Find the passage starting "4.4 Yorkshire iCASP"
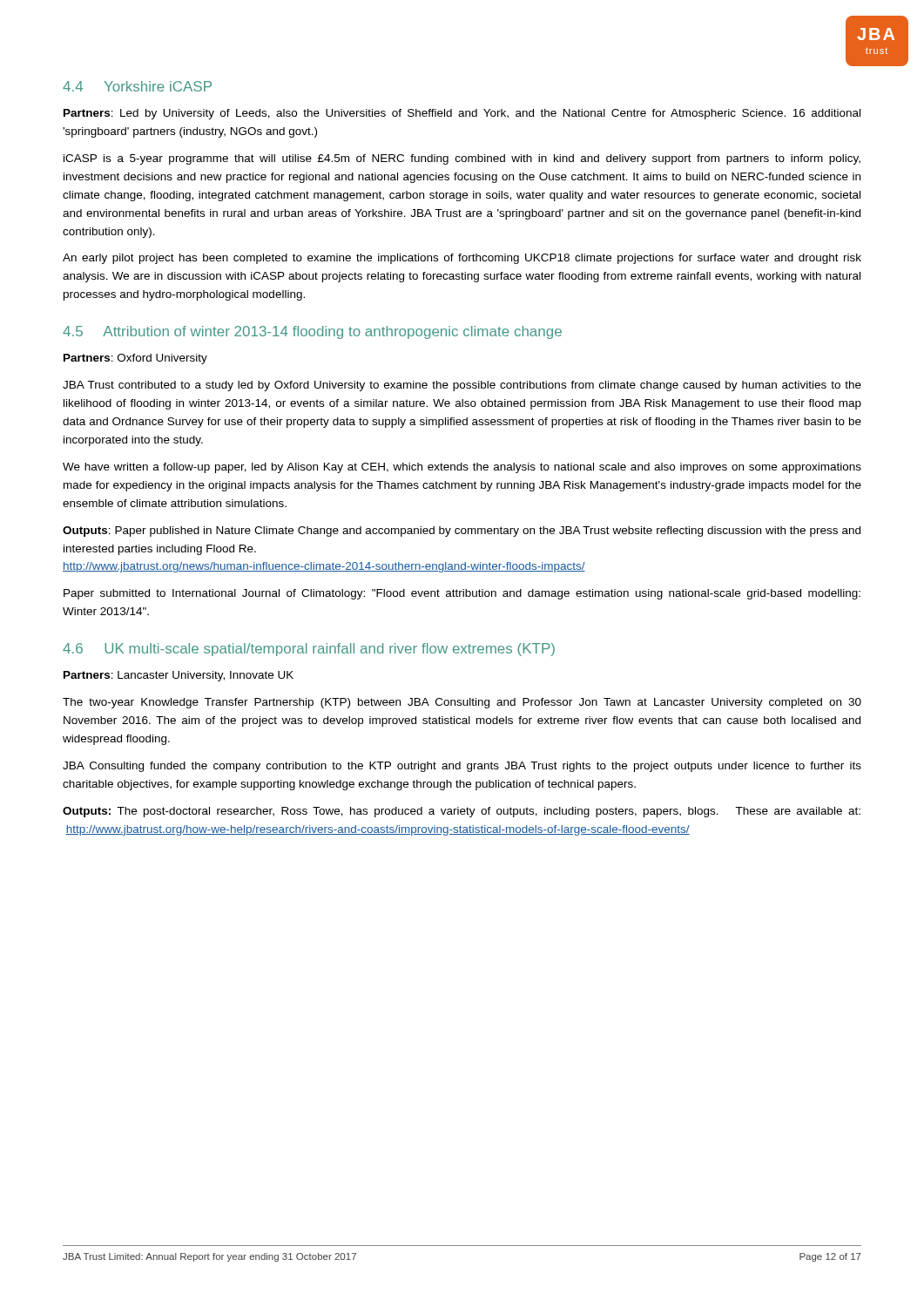 138,87
